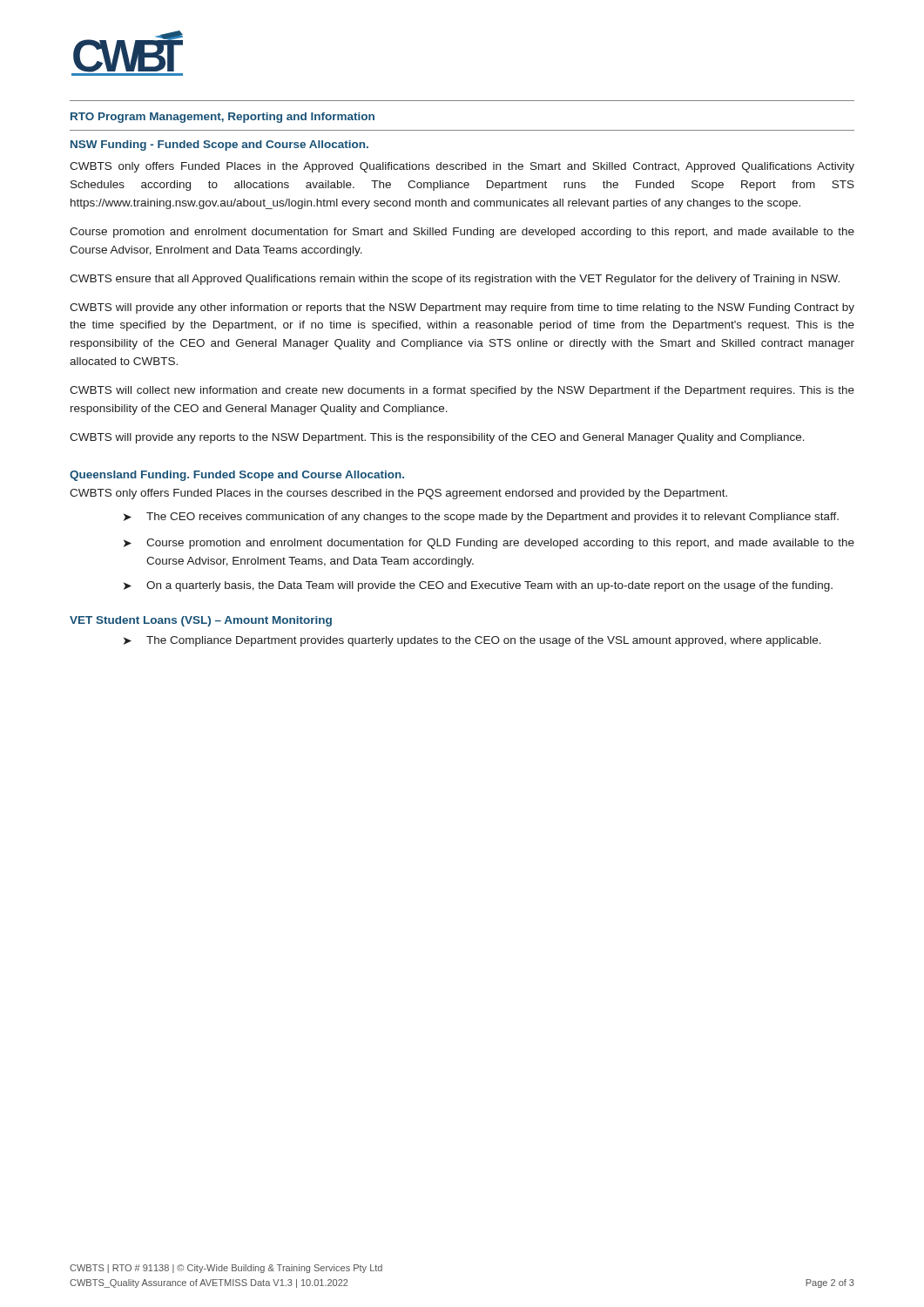Where is the passage that starts "➤ The Compliance Department provides quarterly"?
The width and height of the screenshot is (924, 1307).
click(x=488, y=641)
